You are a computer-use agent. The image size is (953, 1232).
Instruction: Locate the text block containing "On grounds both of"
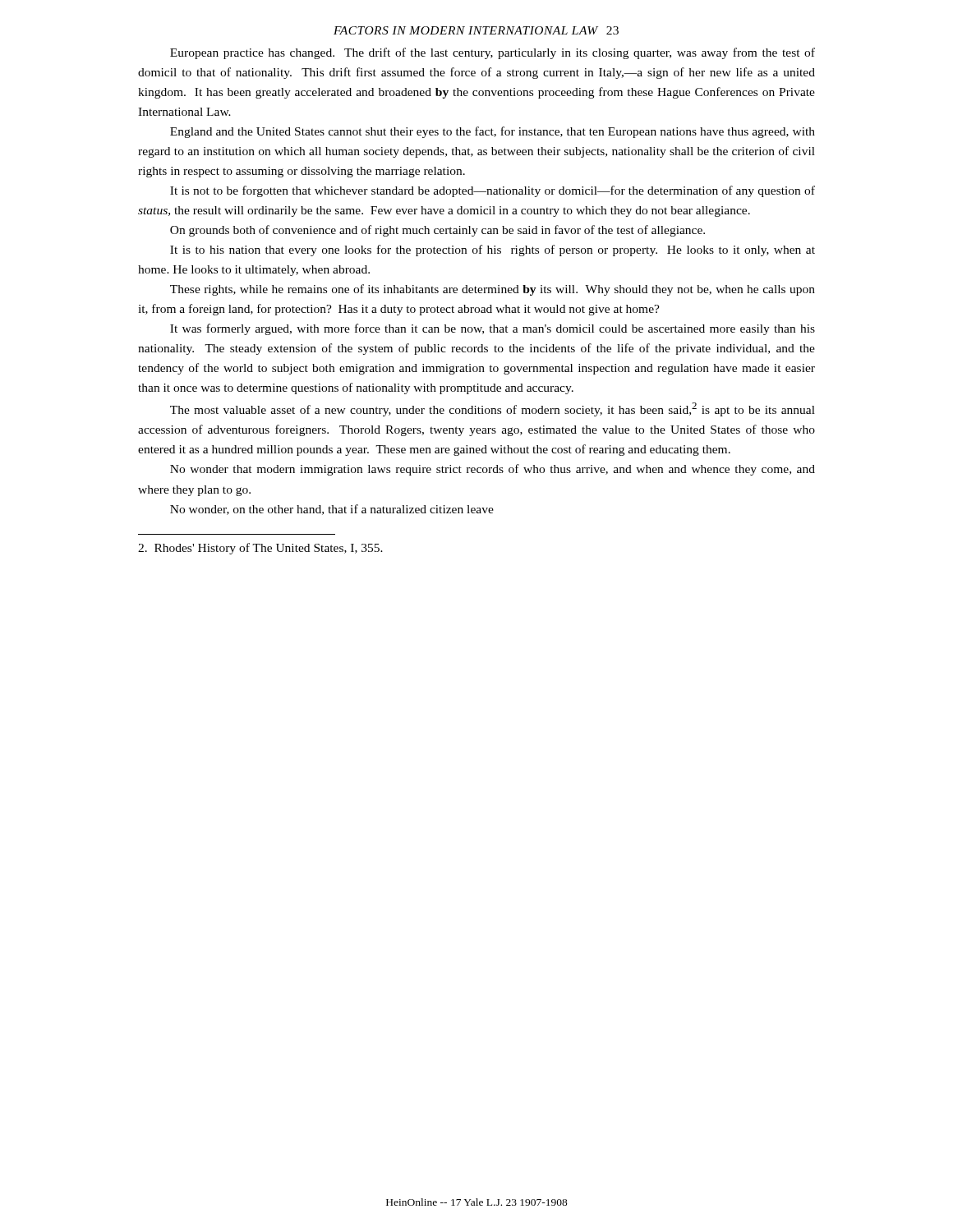click(476, 230)
